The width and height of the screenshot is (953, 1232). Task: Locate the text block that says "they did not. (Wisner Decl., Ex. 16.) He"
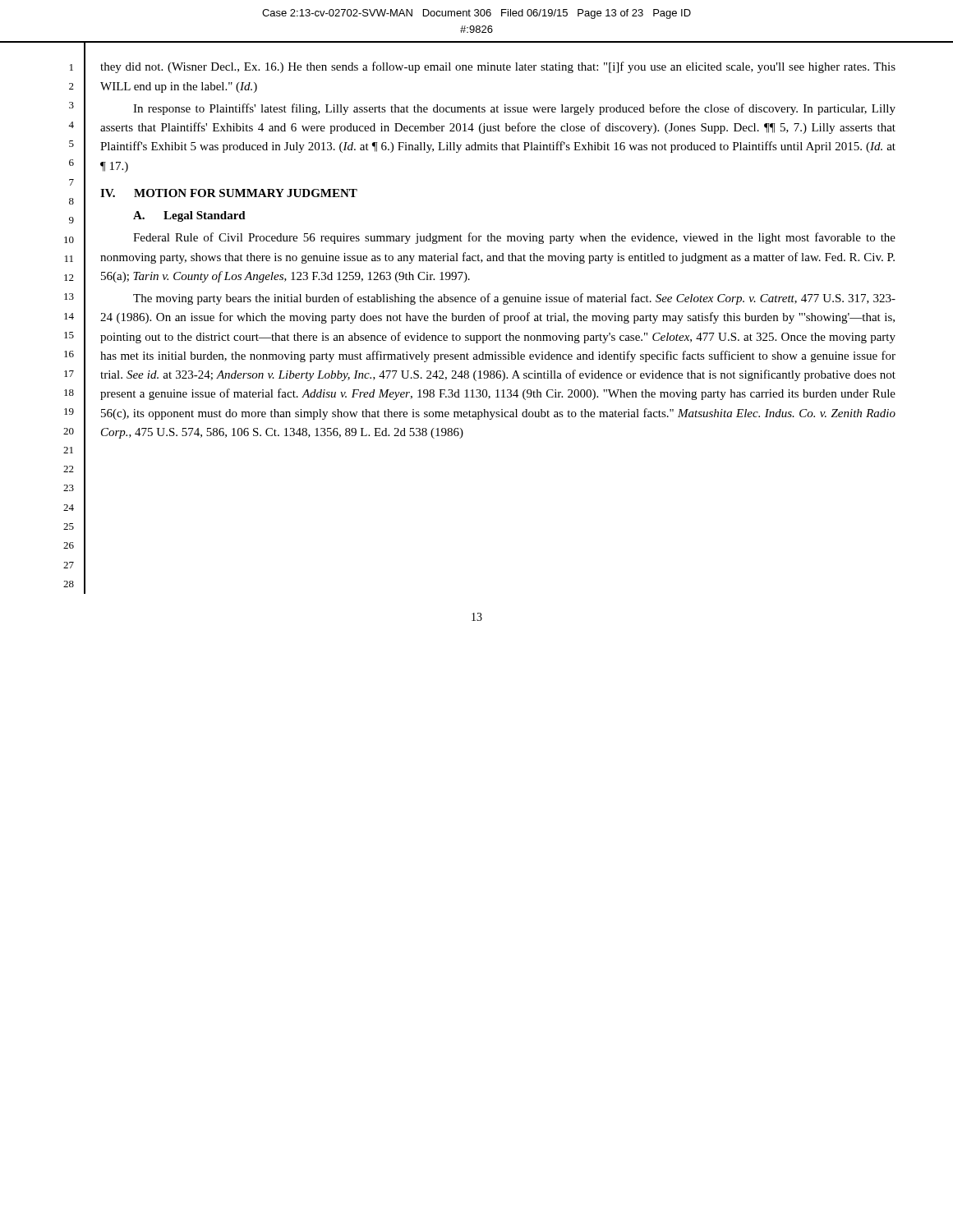coord(498,76)
